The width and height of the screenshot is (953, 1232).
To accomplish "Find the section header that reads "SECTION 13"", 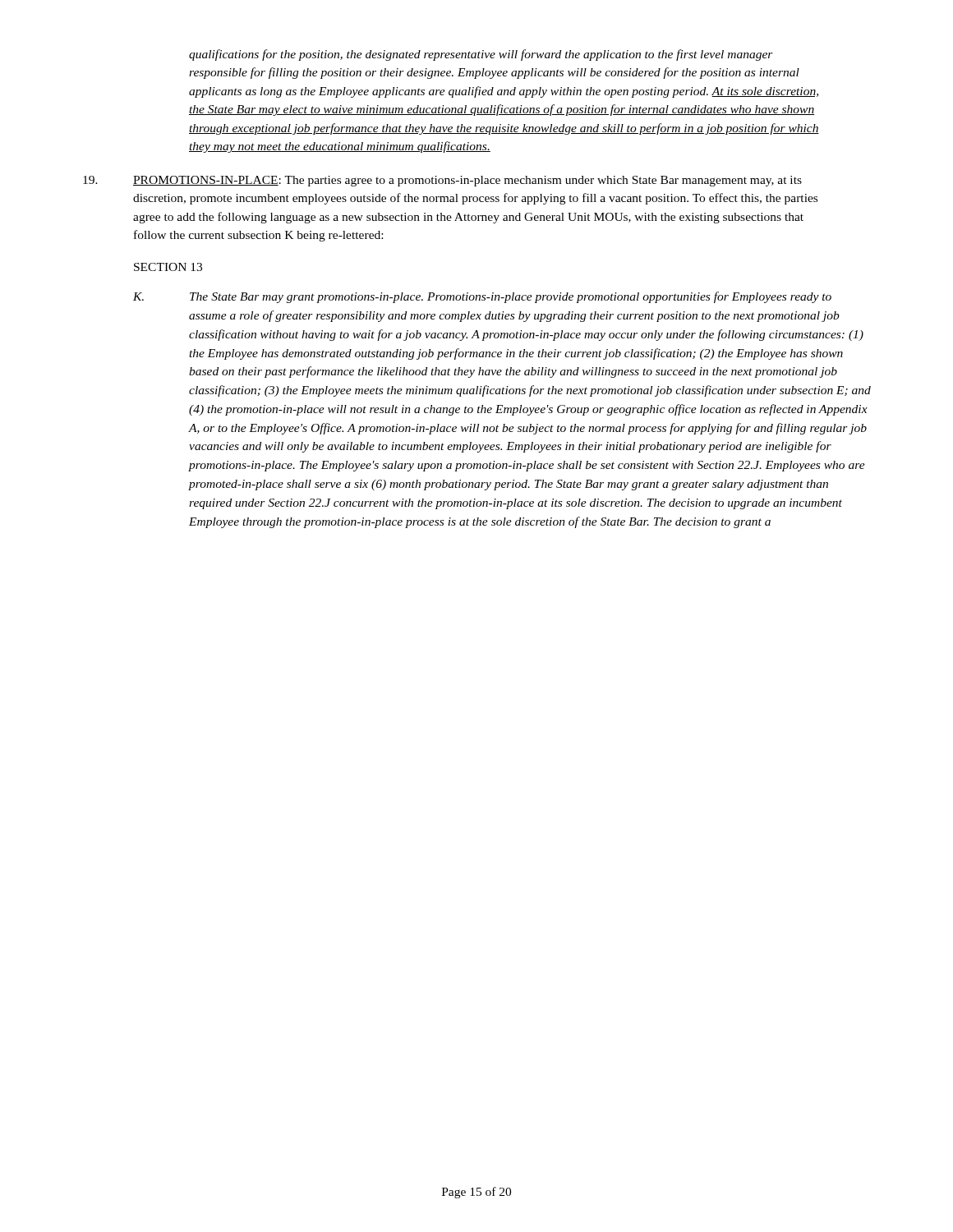I will point(168,266).
